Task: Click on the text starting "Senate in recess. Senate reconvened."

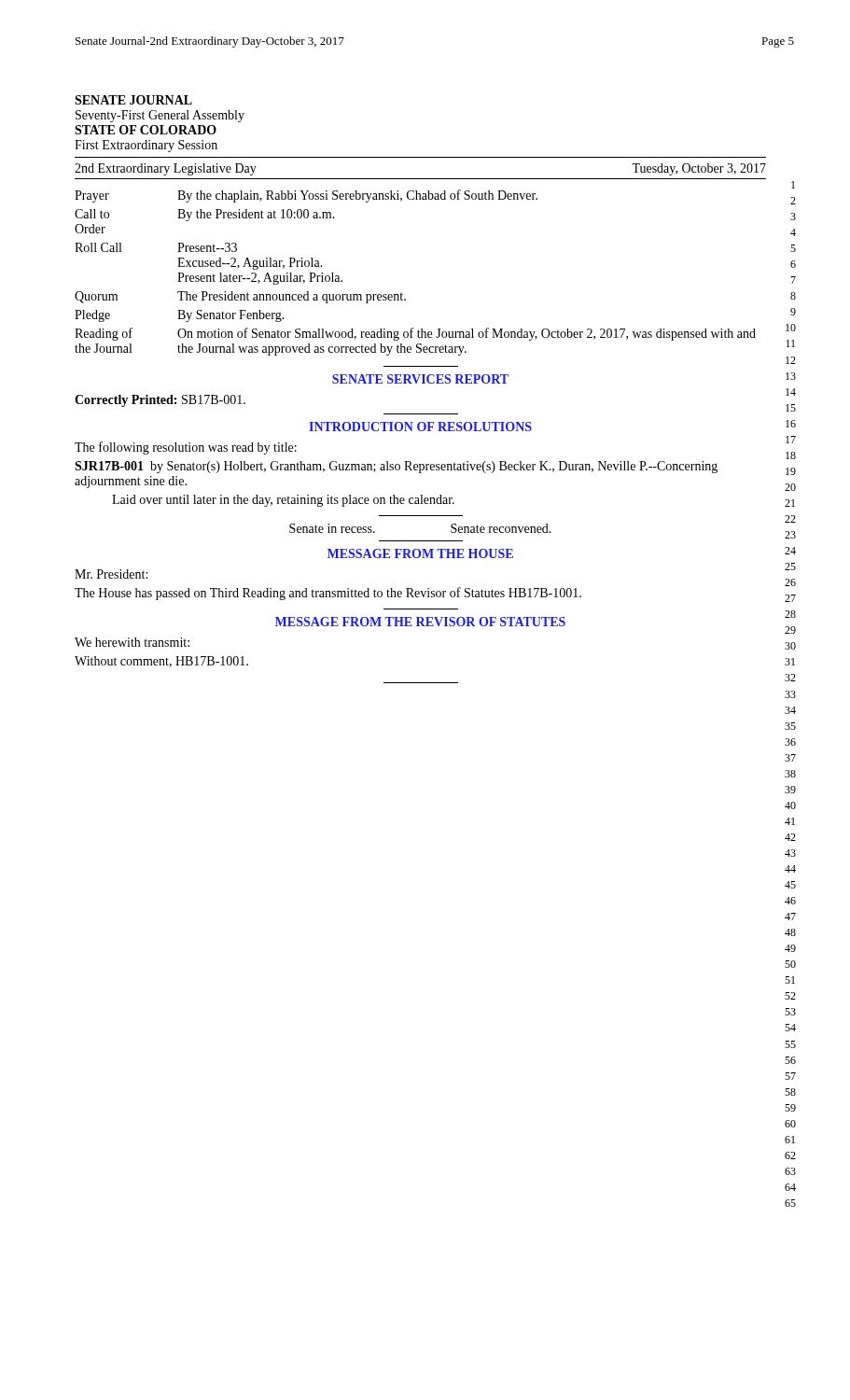Action: click(x=420, y=529)
